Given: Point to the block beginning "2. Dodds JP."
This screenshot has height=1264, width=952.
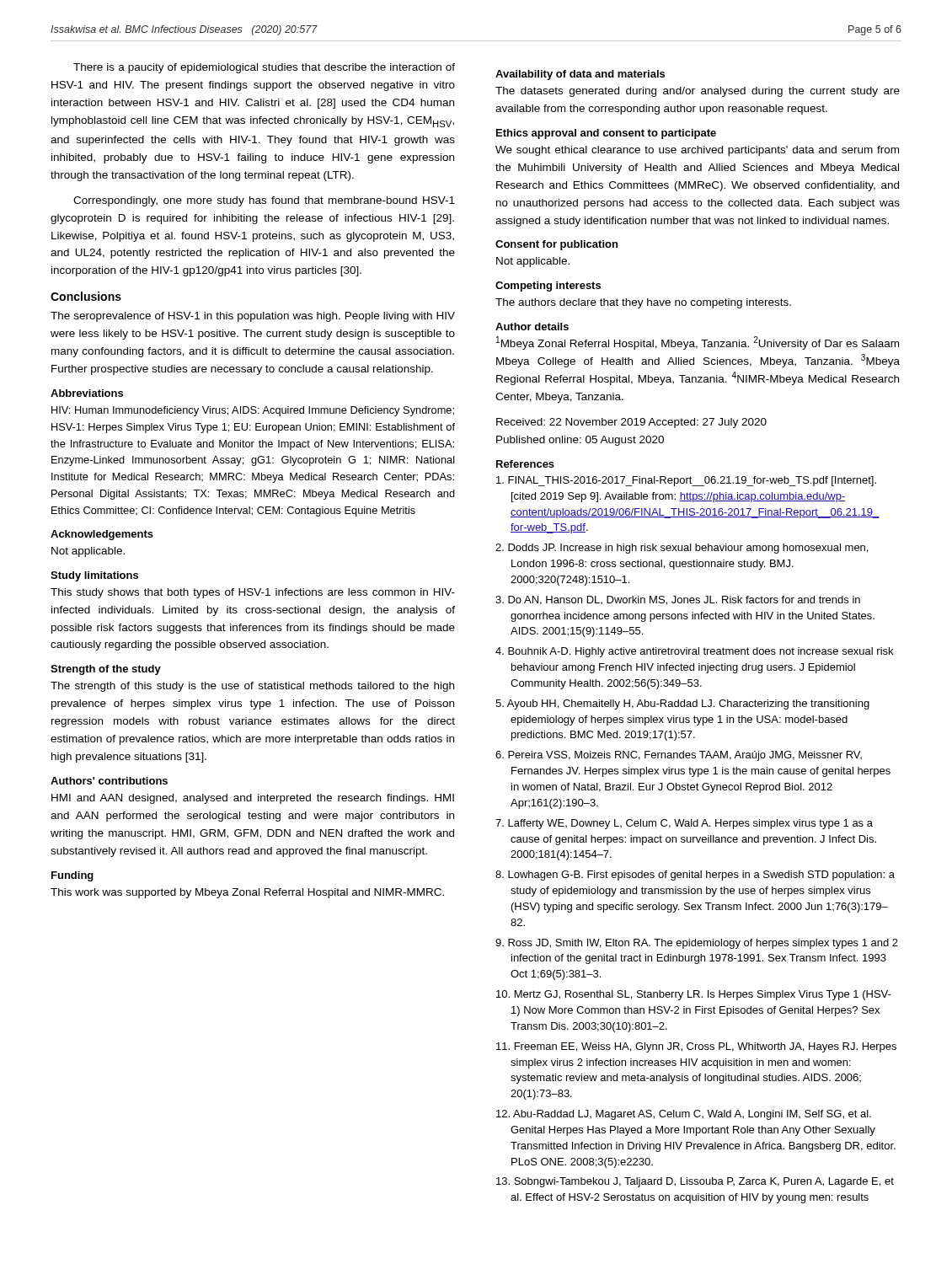Looking at the screenshot, I should tap(682, 563).
